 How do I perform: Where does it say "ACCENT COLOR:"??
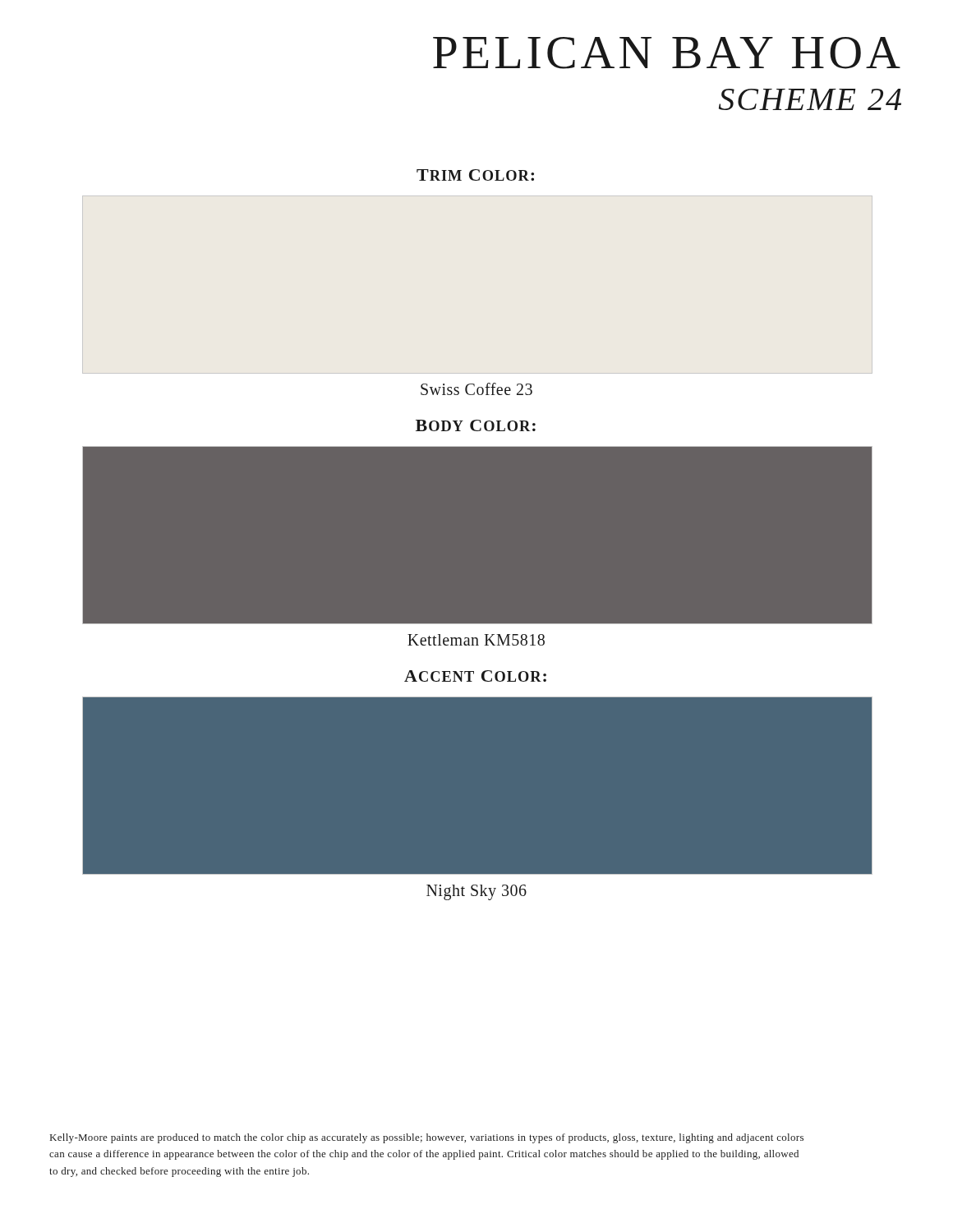[x=476, y=676]
